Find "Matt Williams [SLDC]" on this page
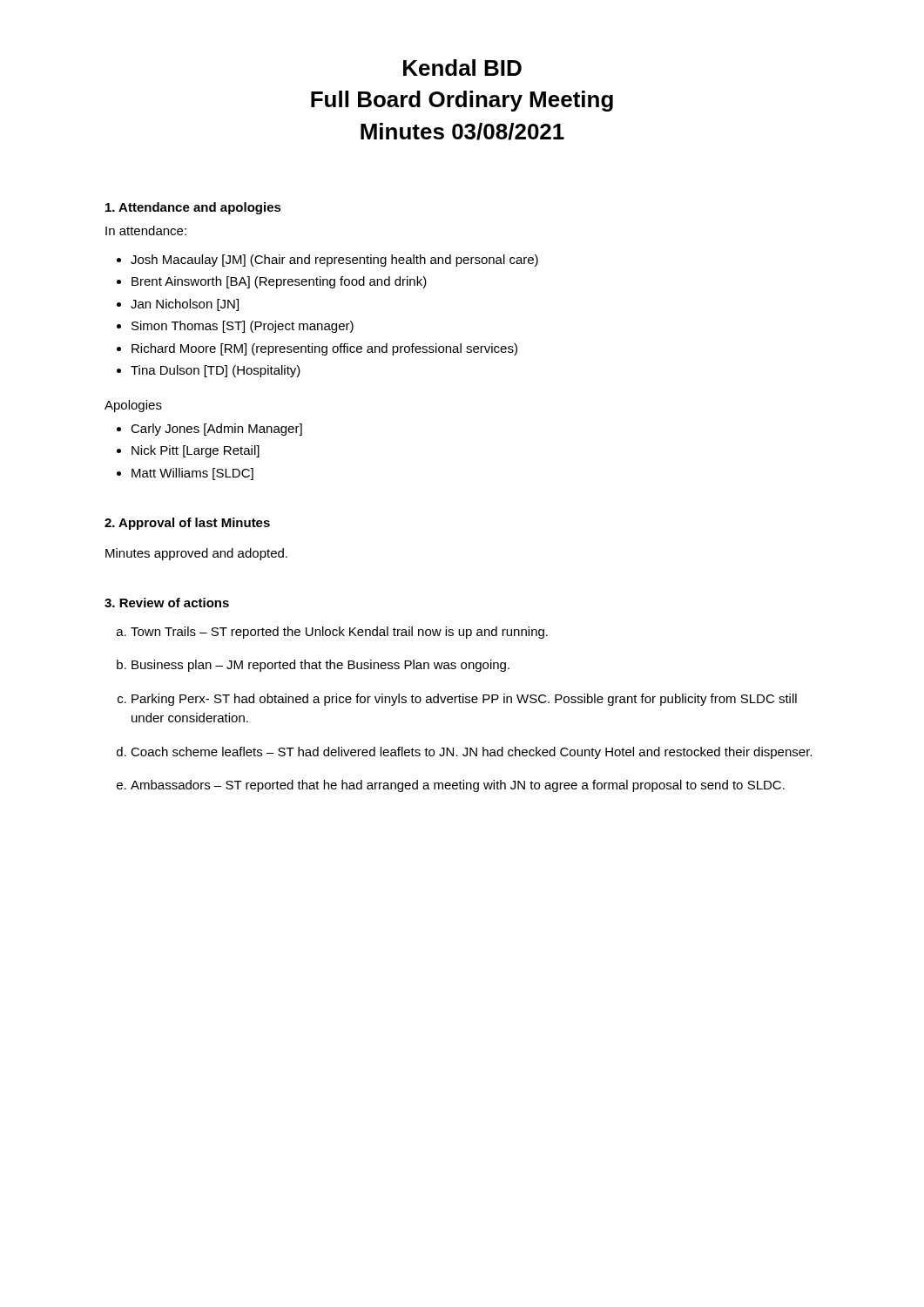Viewport: 924px width, 1307px height. click(x=192, y=472)
